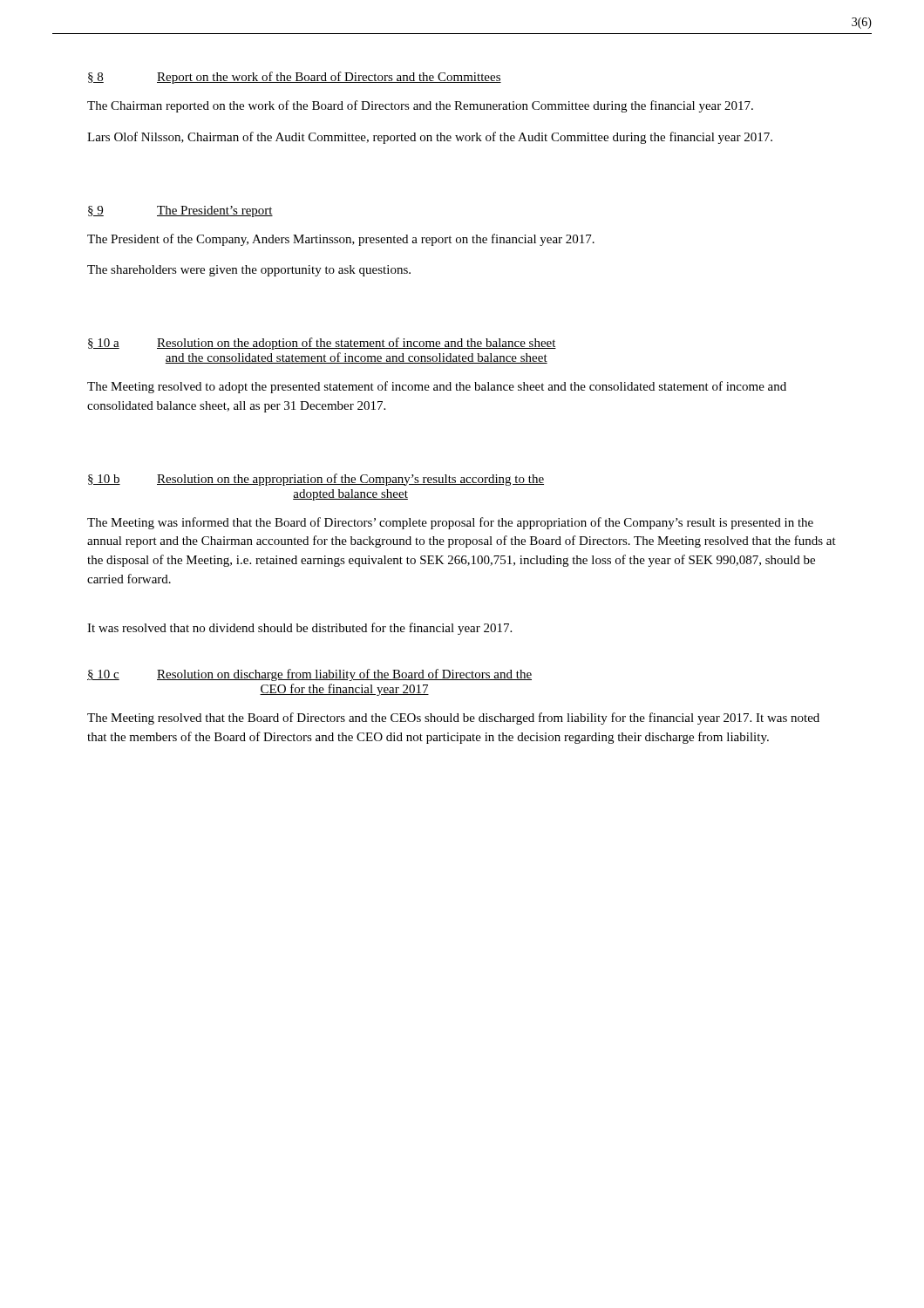Screen dimensions: 1308x924
Task: Locate the text block containing "The Meeting resolved to adopt the presented statement"
Action: [x=437, y=396]
